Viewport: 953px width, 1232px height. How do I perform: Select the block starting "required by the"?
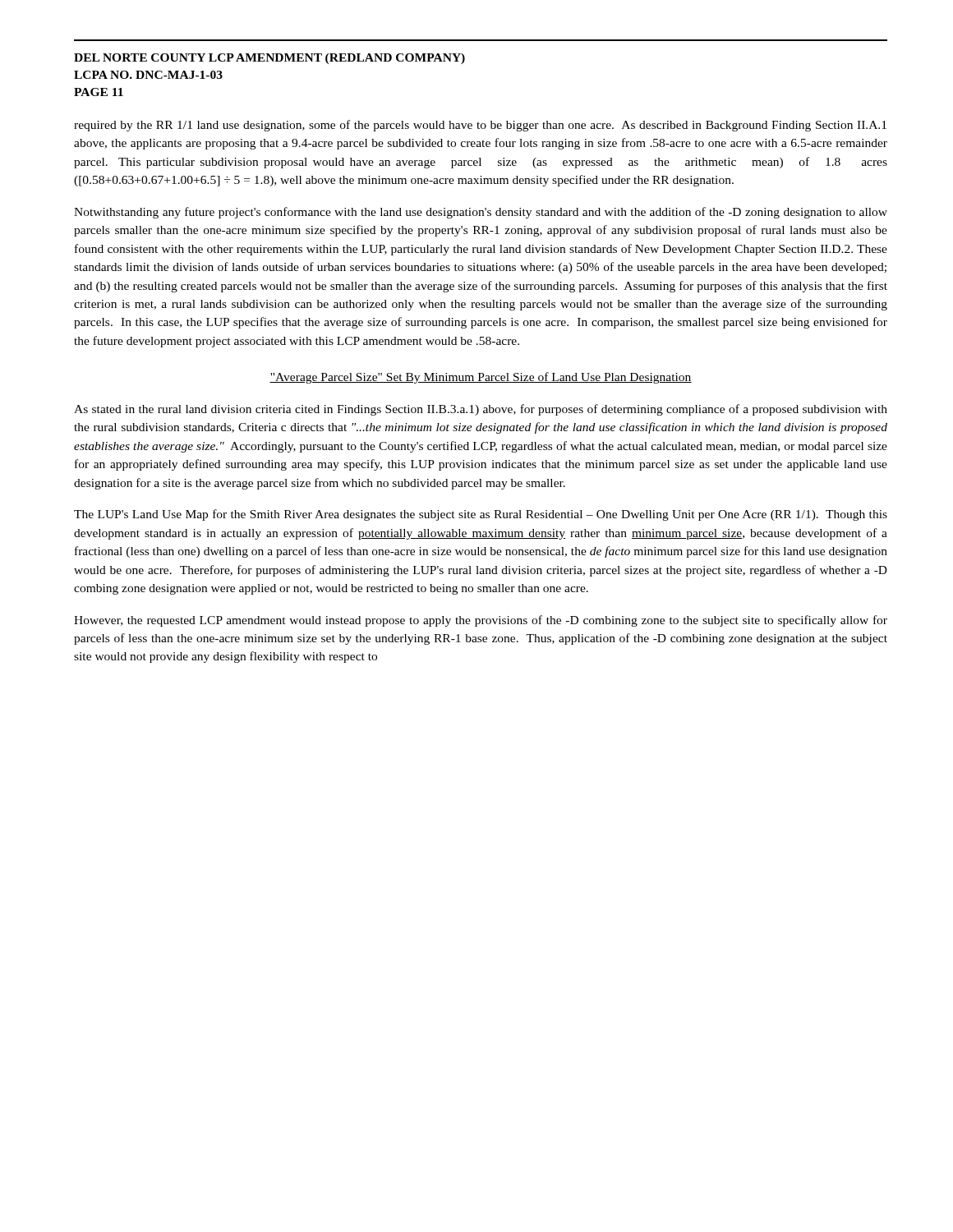(x=481, y=152)
